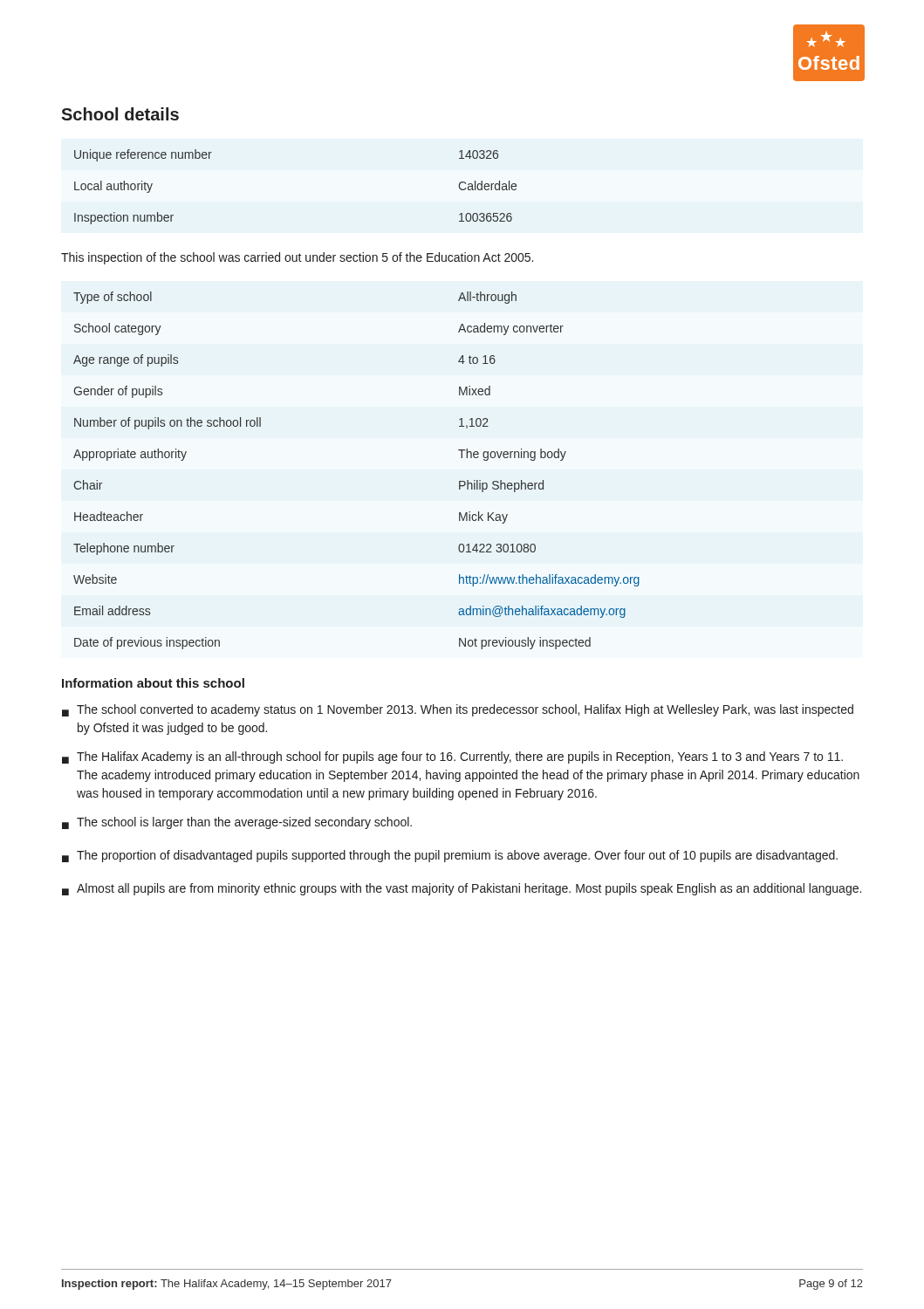The image size is (924, 1309).
Task: Locate the text "School details"
Action: 120,114
